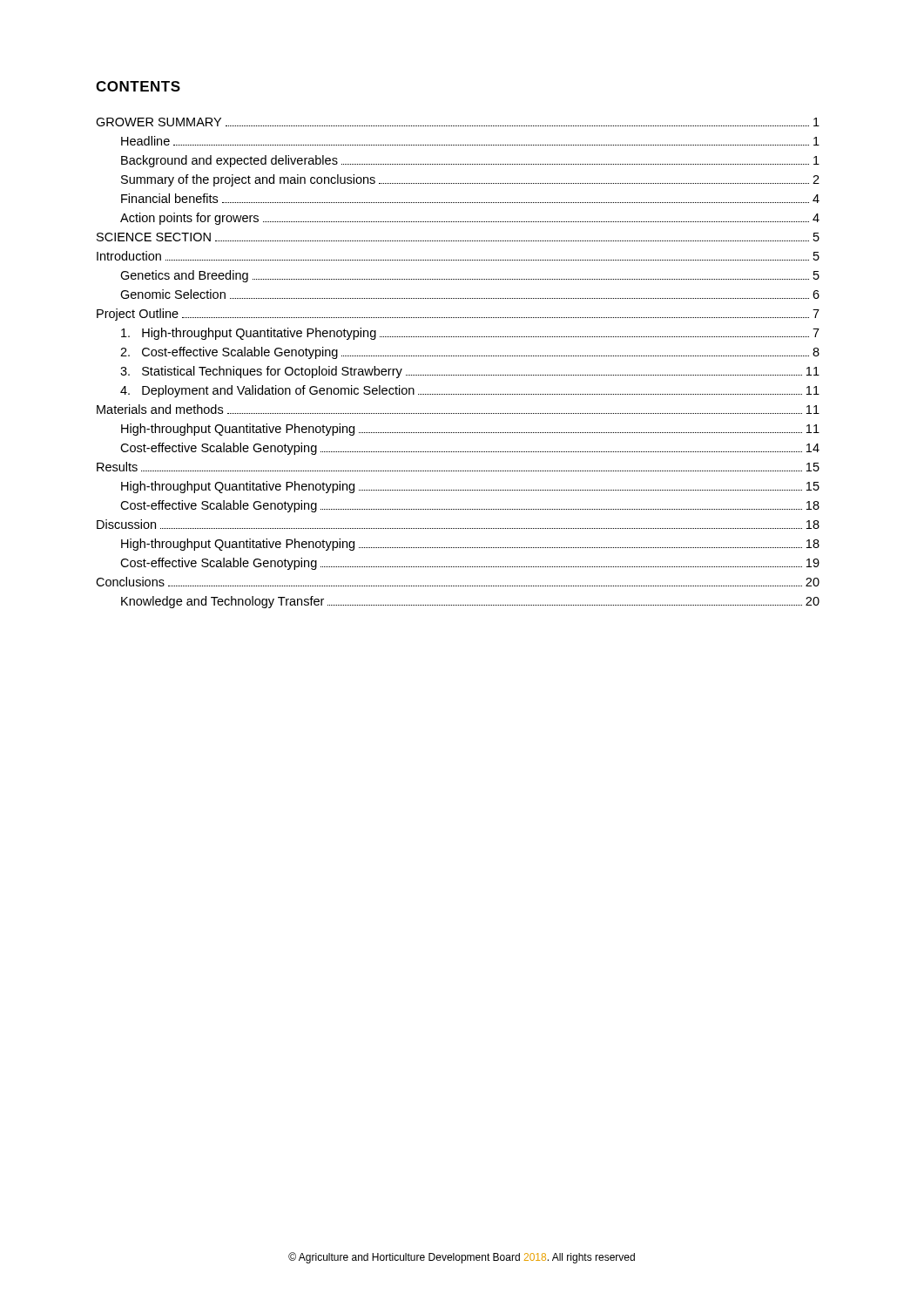The height and width of the screenshot is (1307, 924).
Task: Point to the block starting "High-throughput Quantitative Phenotyping 18"
Action: tap(470, 544)
